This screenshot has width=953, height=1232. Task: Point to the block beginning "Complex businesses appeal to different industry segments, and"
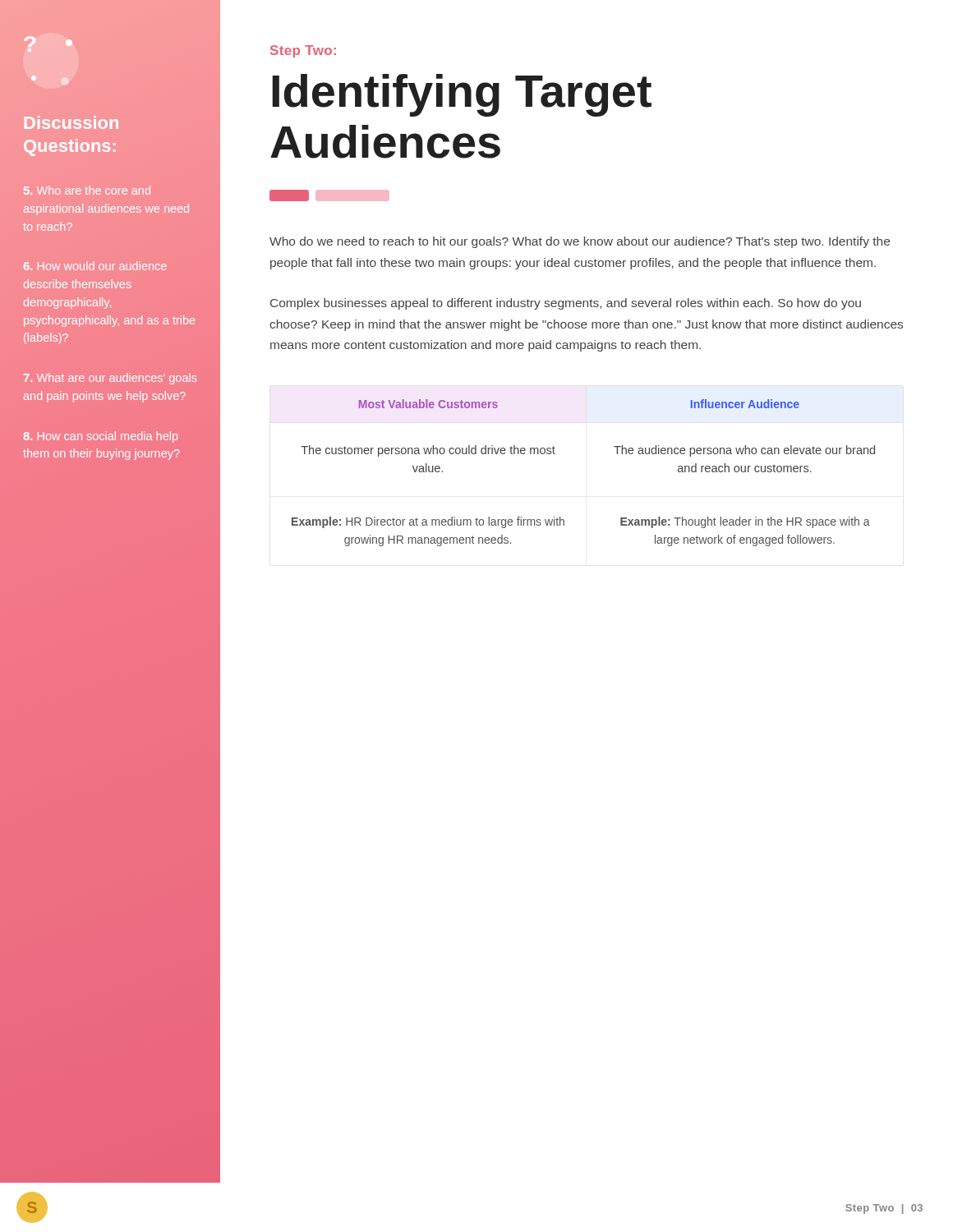pos(587,324)
